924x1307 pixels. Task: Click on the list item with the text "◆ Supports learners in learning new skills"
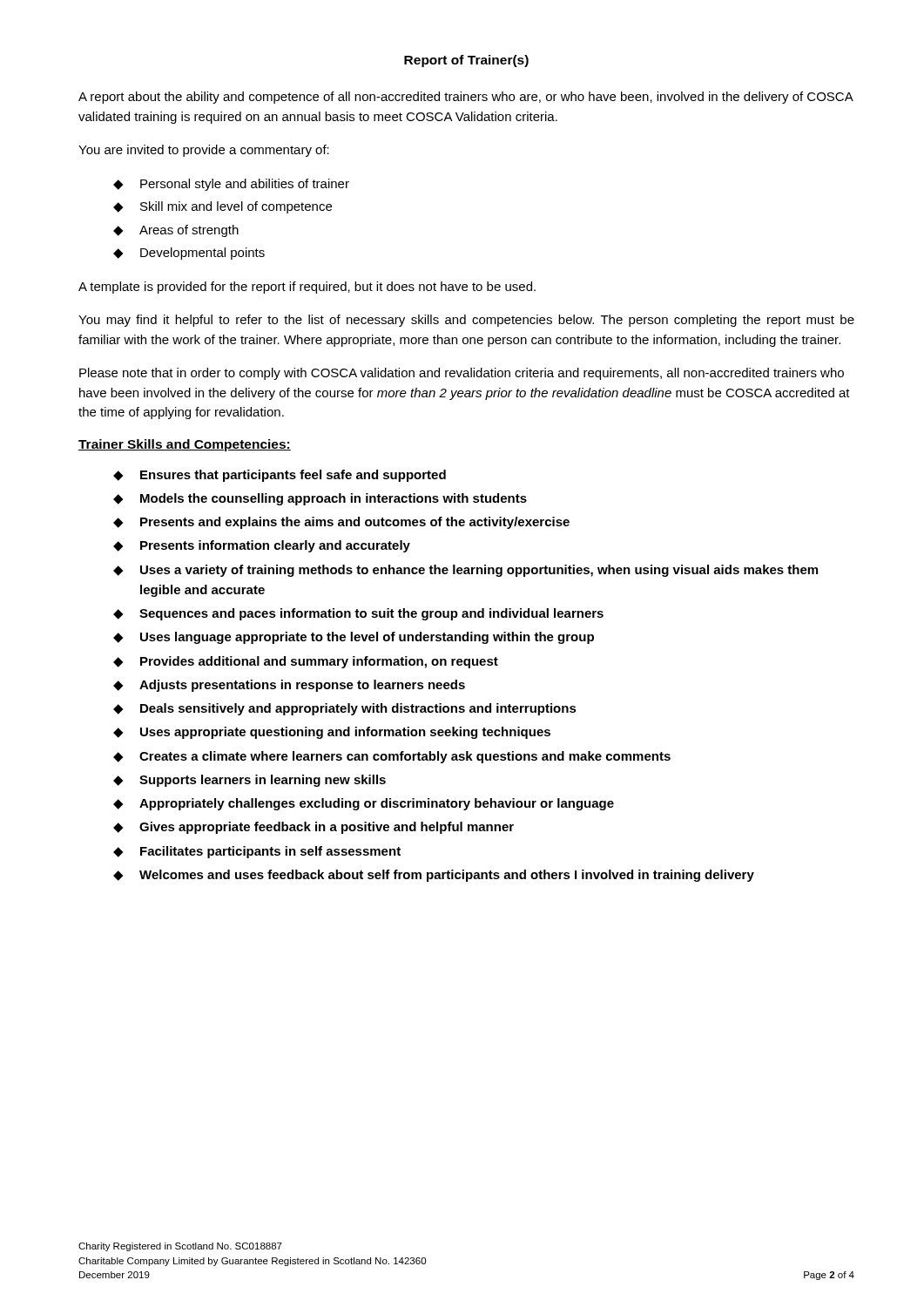(250, 781)
